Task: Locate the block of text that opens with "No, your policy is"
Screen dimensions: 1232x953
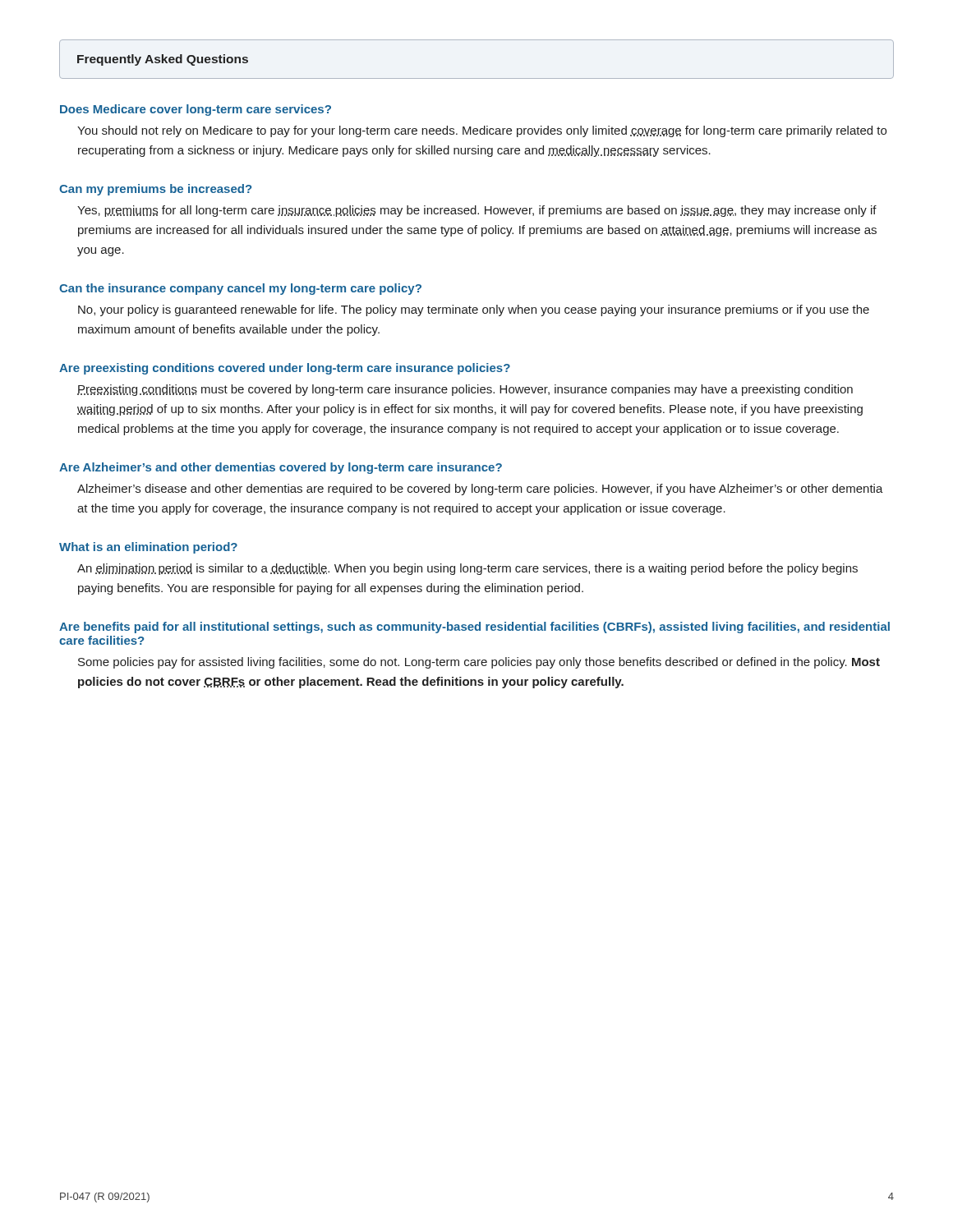Action: pos(473,319)
